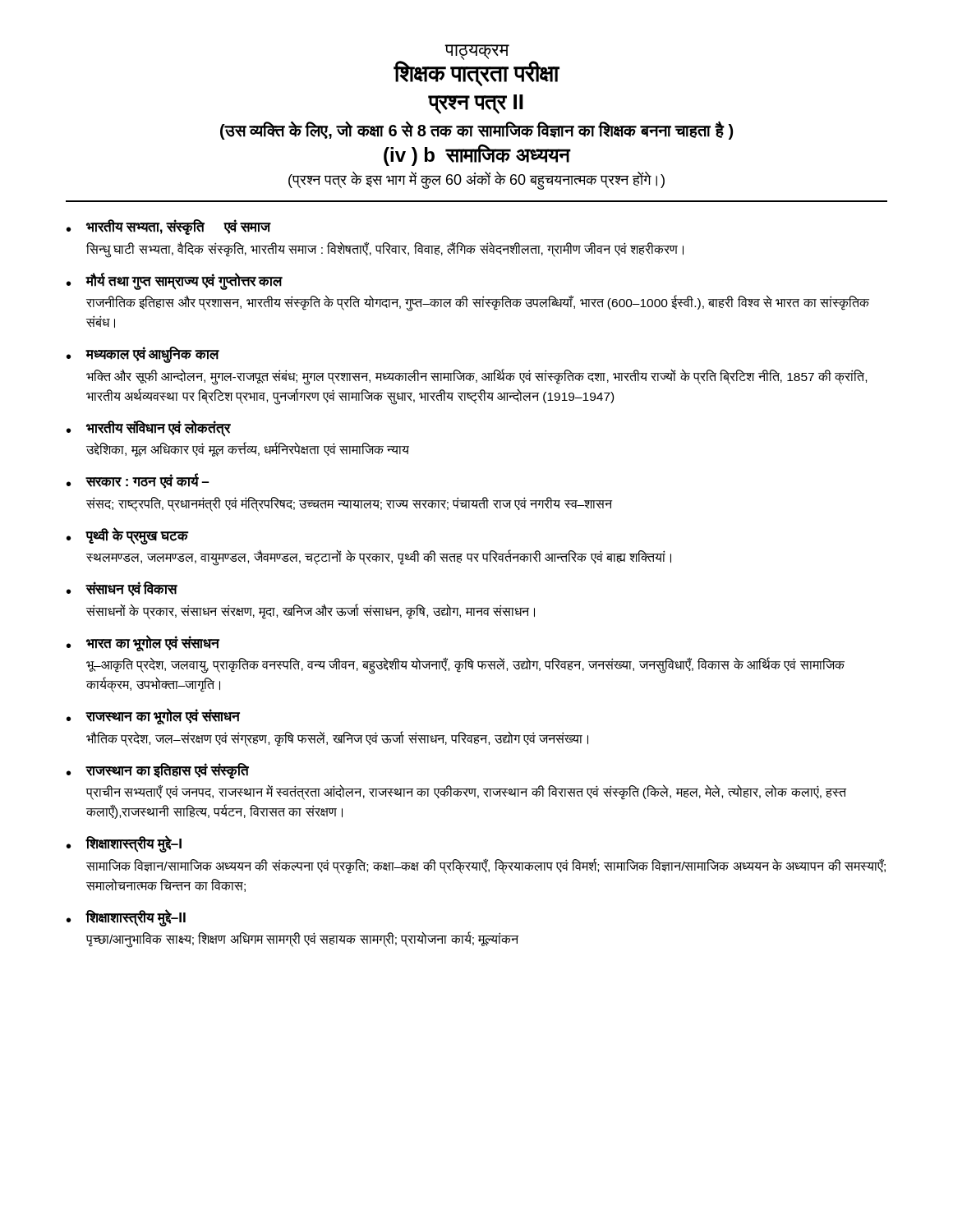Image resolution: width=953 pixels, height=1232 pixels.
Task: Click on the title that reads "पाठ्यक्रम शिक्षक पात्रता परीक्षा प्रश्न पत्र II (उस"
Action: pos(476,114)
